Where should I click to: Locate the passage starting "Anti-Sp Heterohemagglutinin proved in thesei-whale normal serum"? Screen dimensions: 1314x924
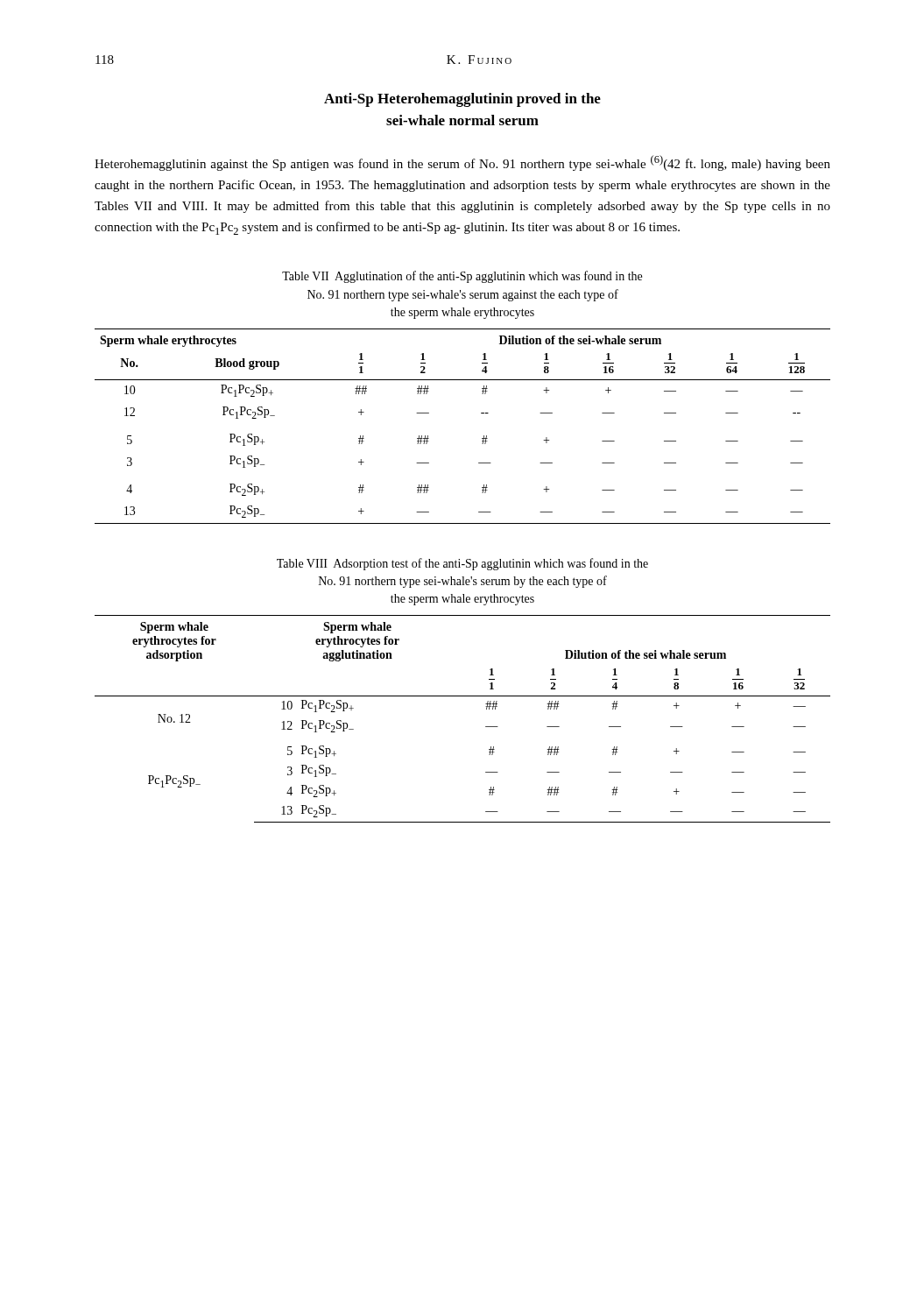coord(462,110)
